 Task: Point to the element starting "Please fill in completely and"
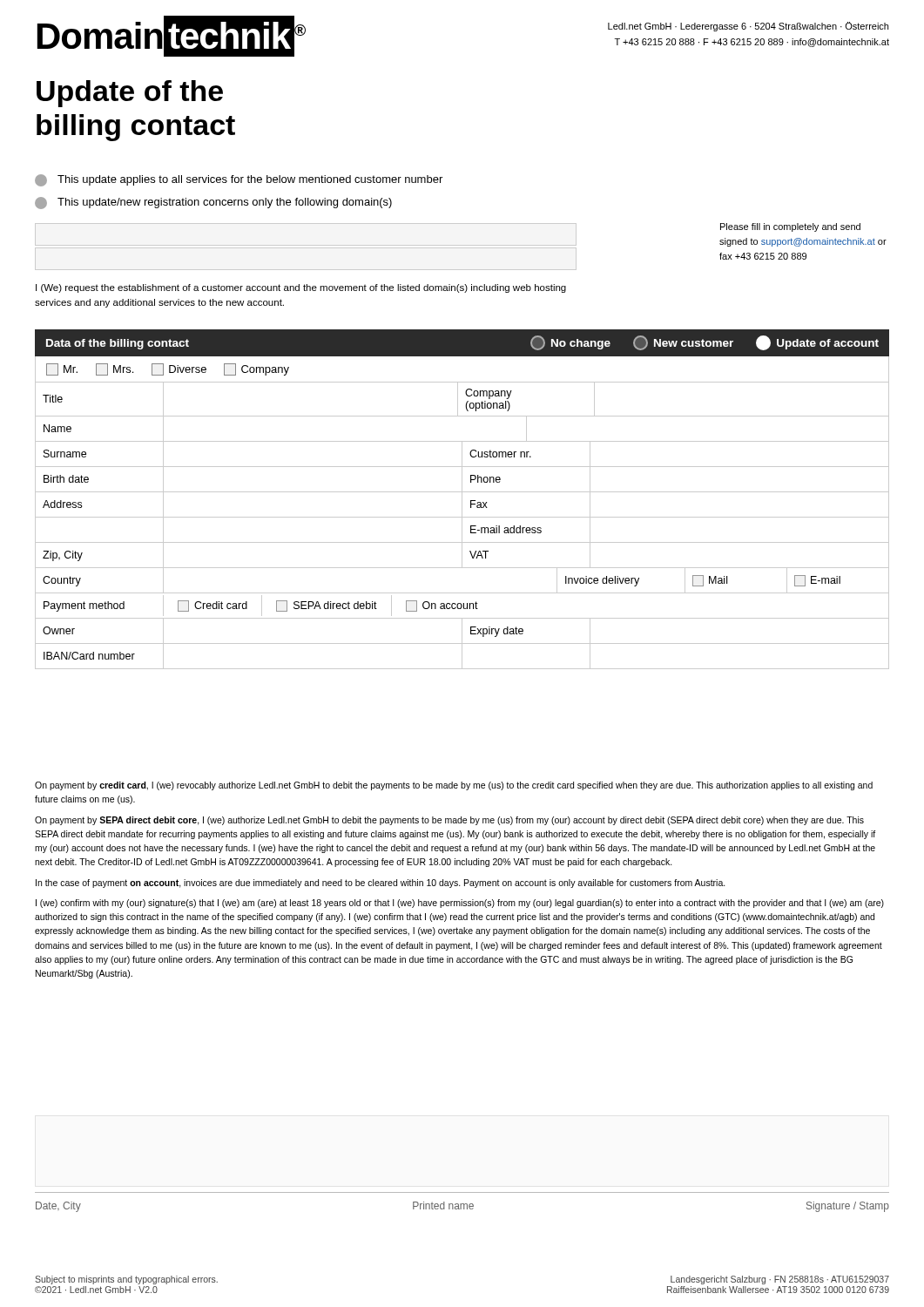point(803,241)
